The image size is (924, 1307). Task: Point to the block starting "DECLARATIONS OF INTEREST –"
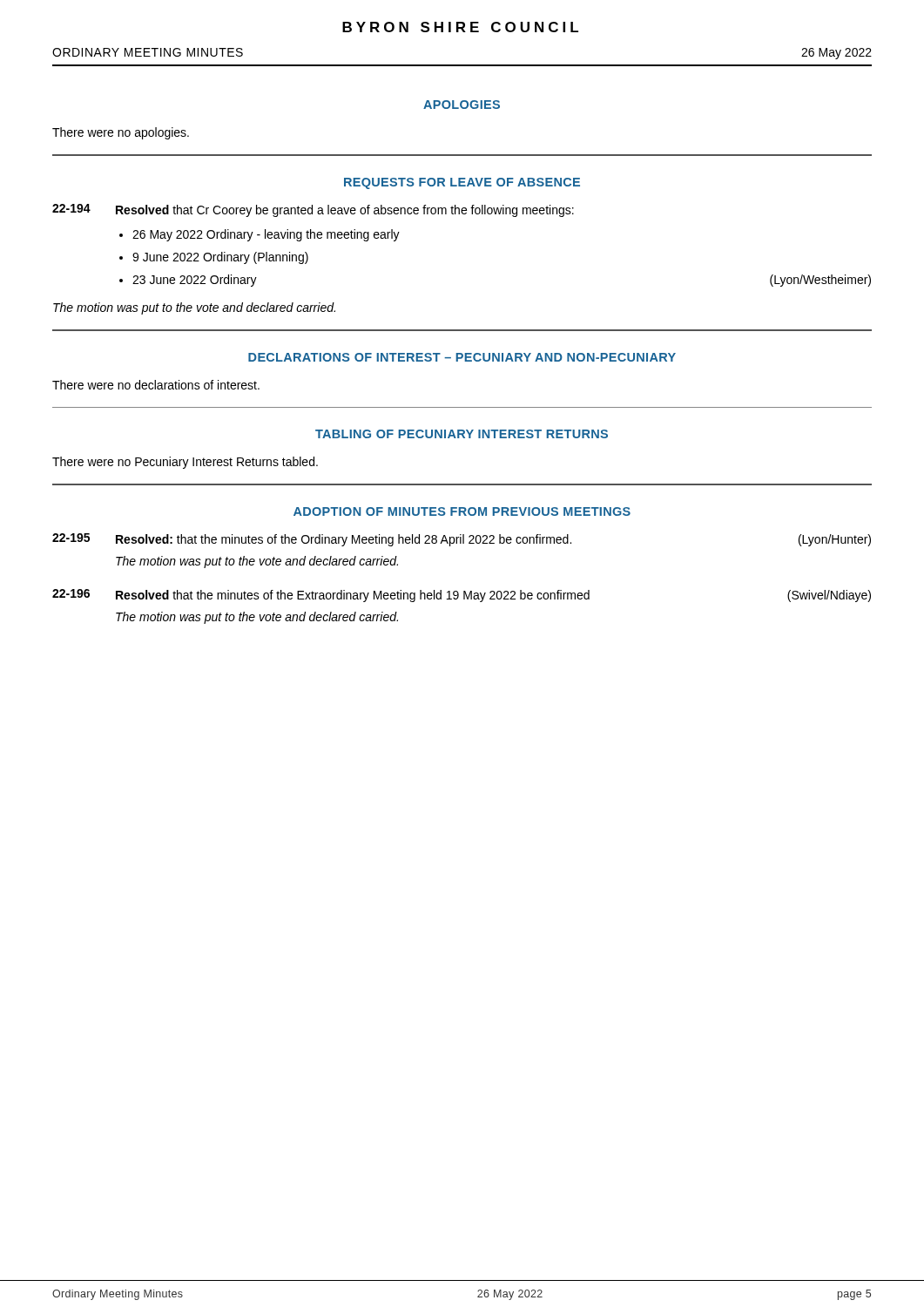pyautogui.click(x=462, y=358)
